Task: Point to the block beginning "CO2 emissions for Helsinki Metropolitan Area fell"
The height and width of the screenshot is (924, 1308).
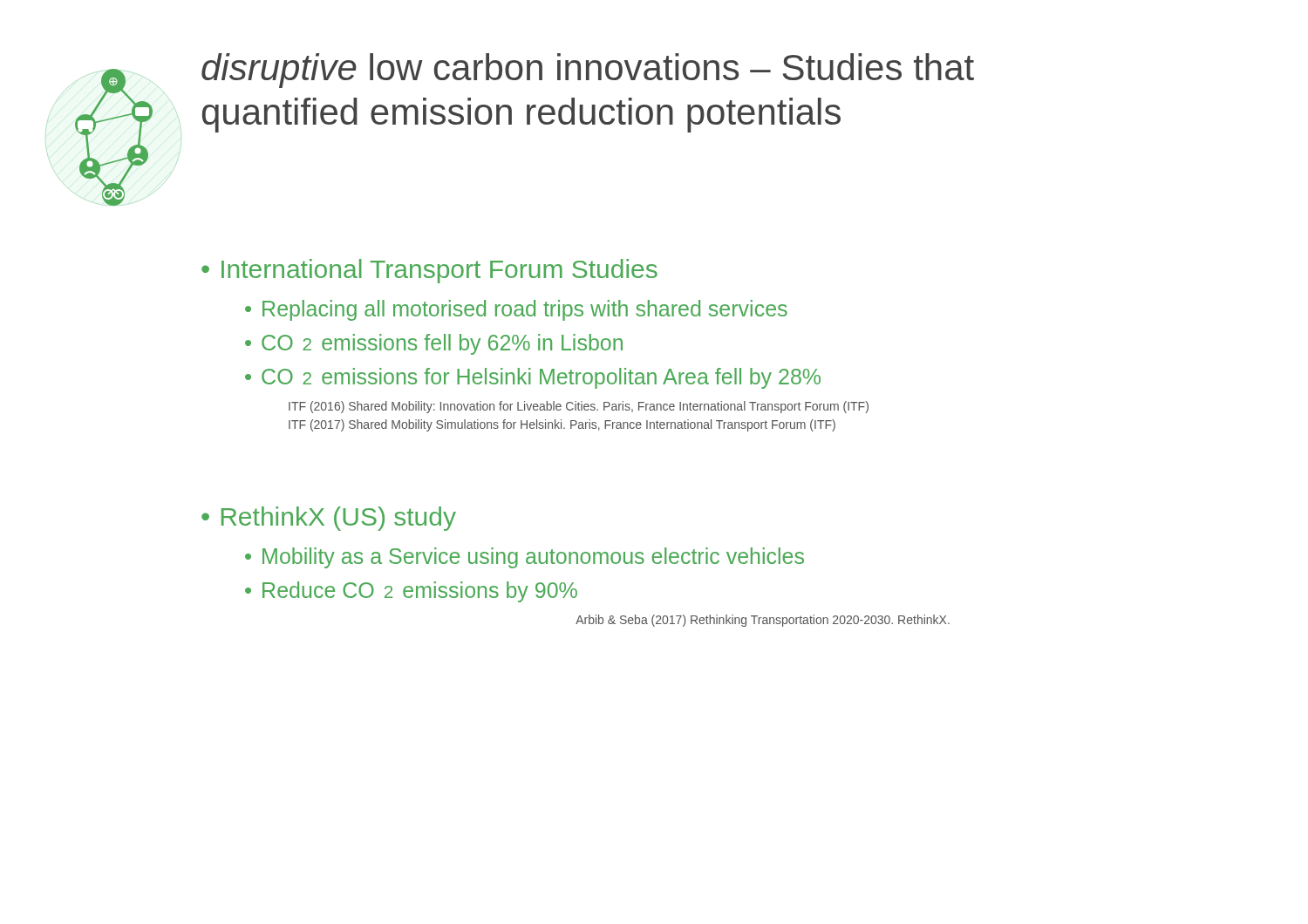Action: [x=541, y=377]
